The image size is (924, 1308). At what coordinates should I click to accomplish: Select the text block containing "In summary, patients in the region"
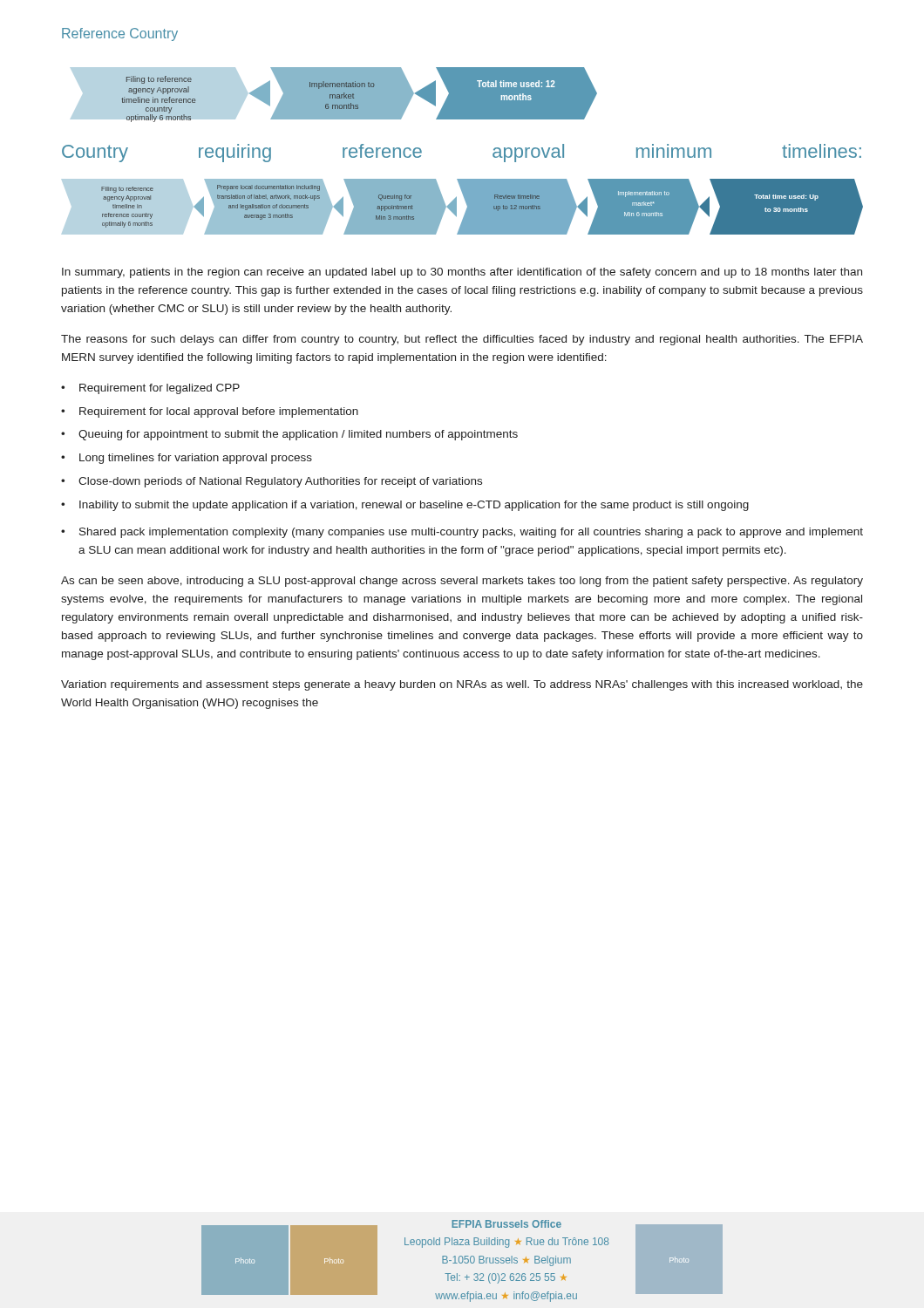[x=462, y=290]
